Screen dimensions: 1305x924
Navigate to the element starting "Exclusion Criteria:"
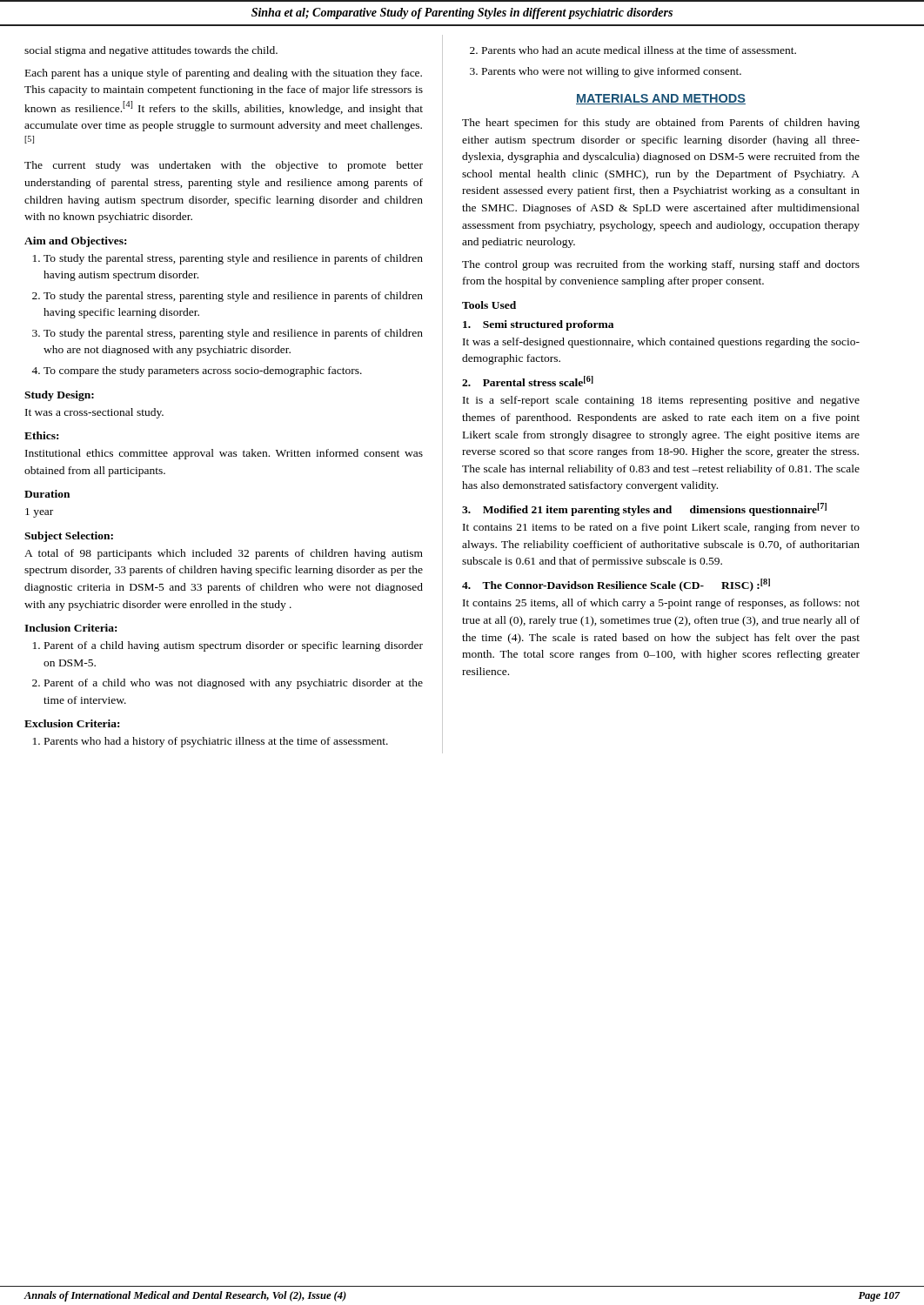click(72, 724)
